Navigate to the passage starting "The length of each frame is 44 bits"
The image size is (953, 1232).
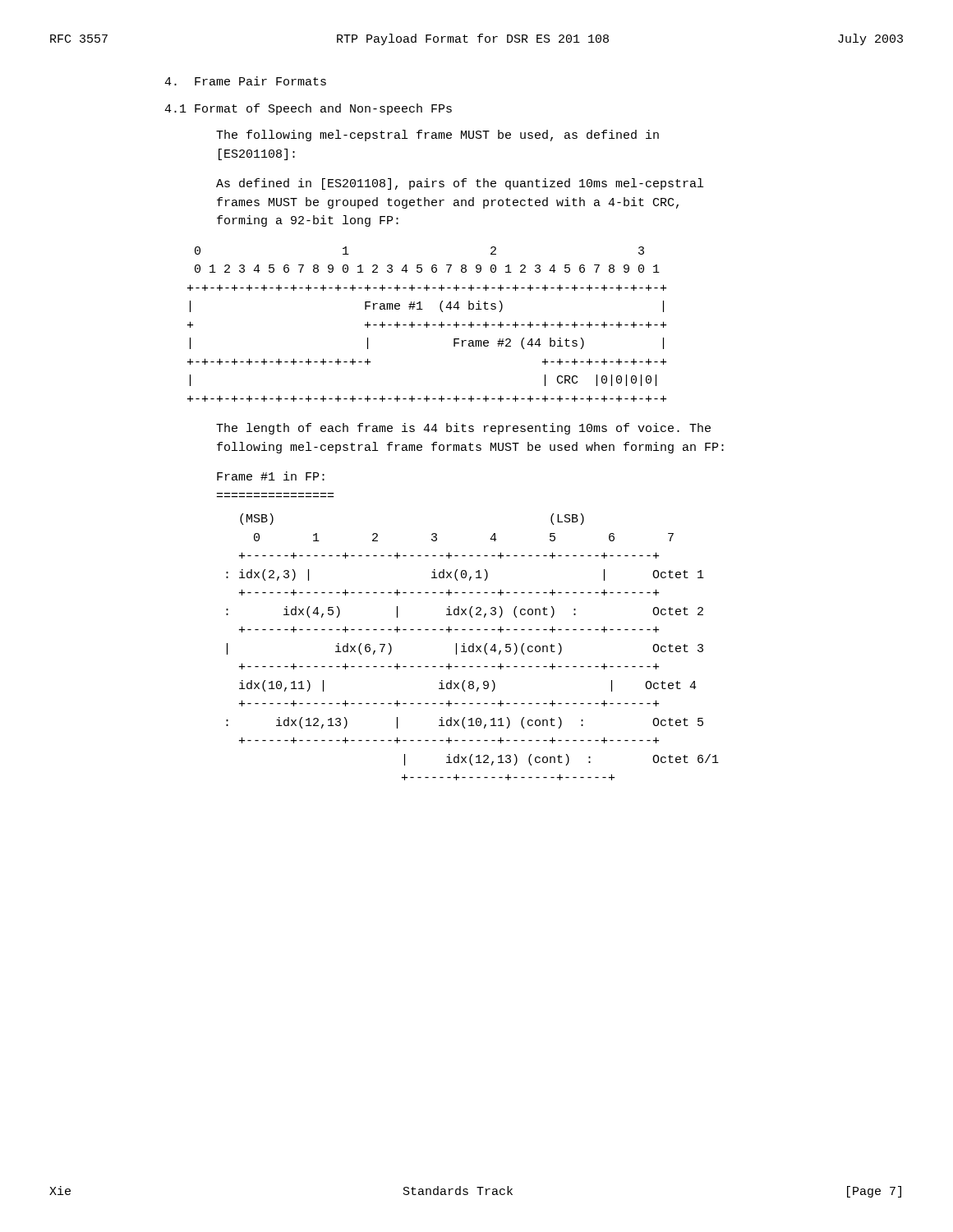coord(491,439)
